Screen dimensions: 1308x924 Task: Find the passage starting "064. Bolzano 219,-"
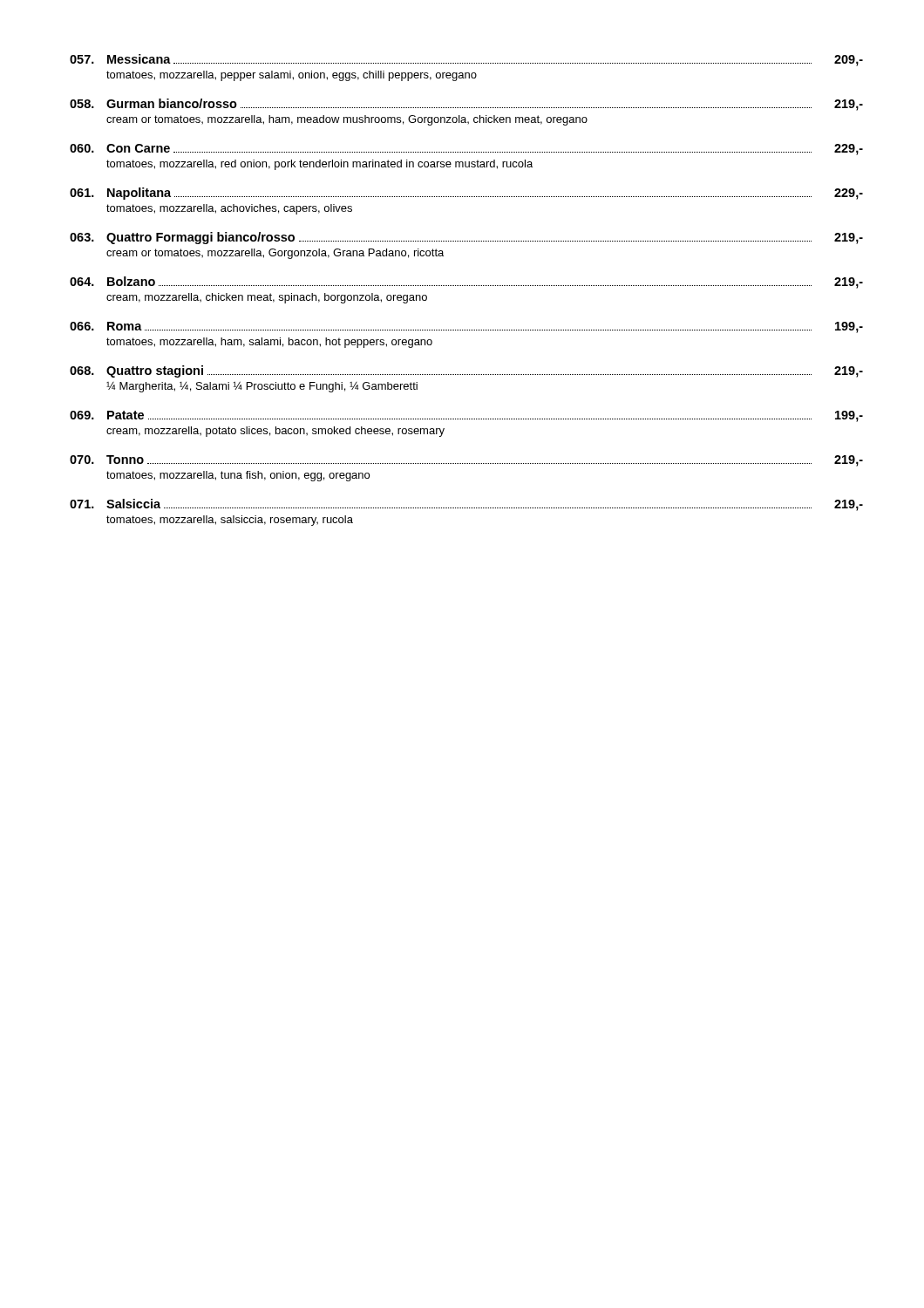tap(466, 282)
